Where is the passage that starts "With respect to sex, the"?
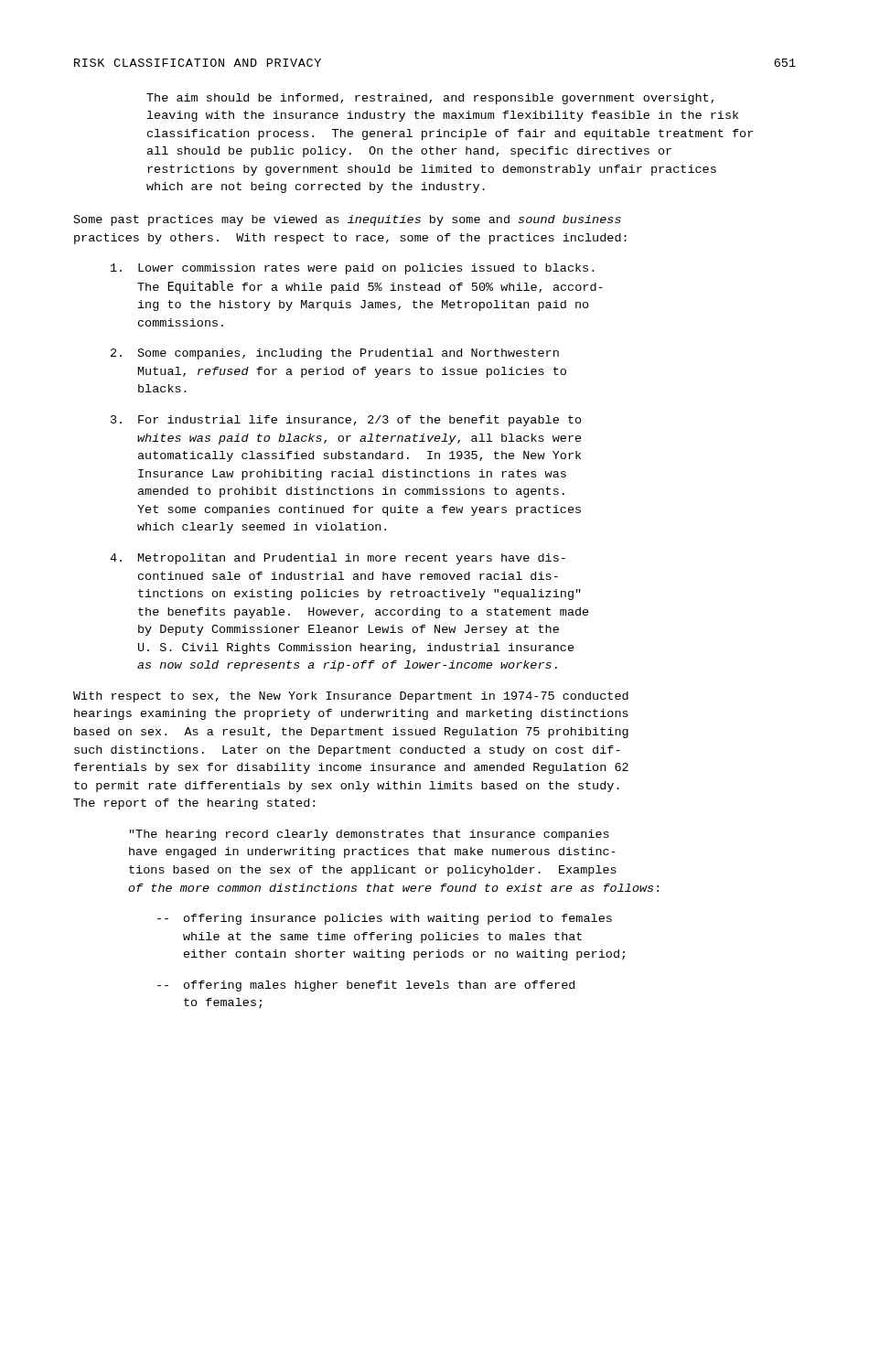869x1372 pixels. click(351, 750)
